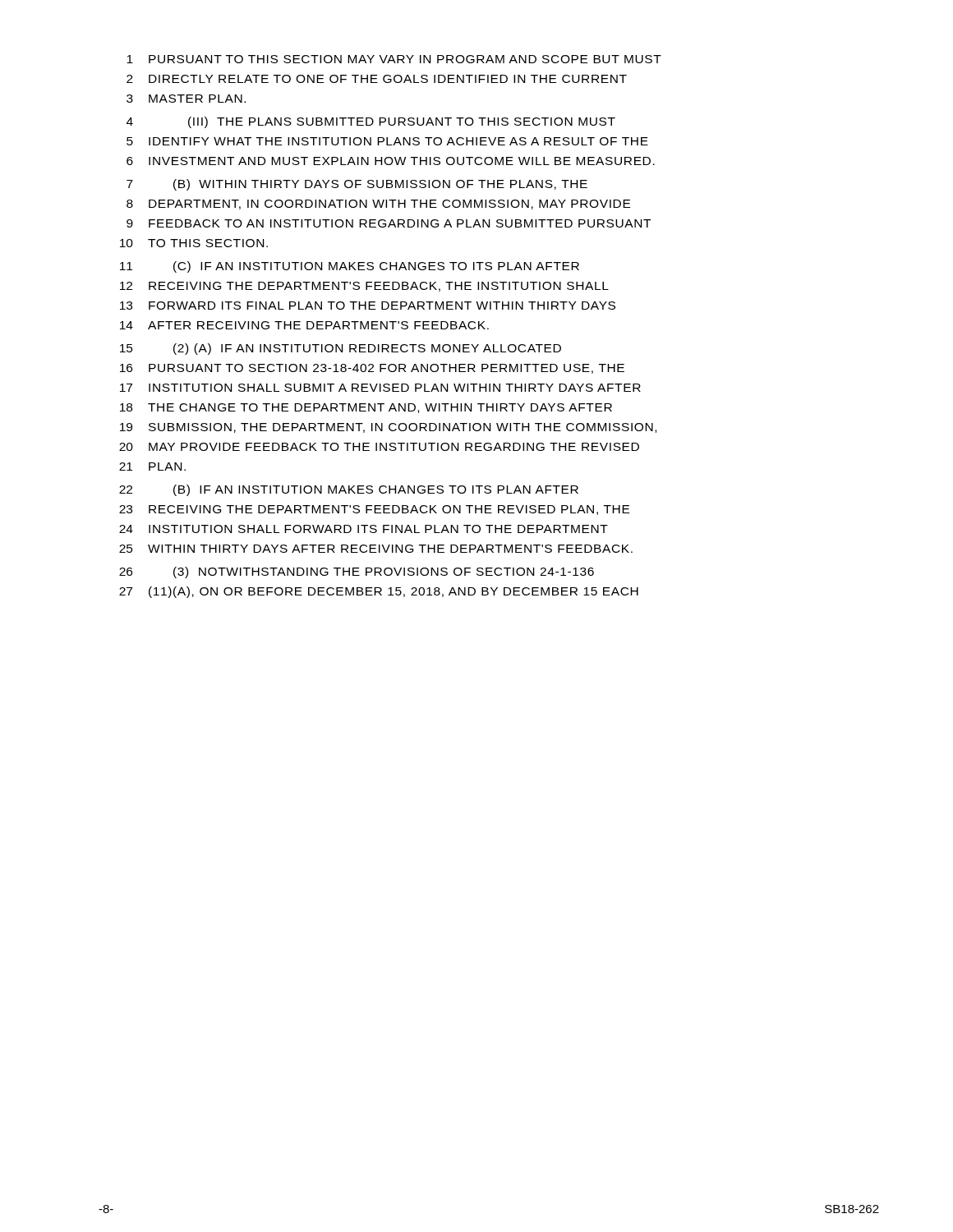Click on the text starting "14 AFTER RECEIVING THE DEPARTMENT'S FEEDBACK."
The image size is (953, 1232).
489,325
